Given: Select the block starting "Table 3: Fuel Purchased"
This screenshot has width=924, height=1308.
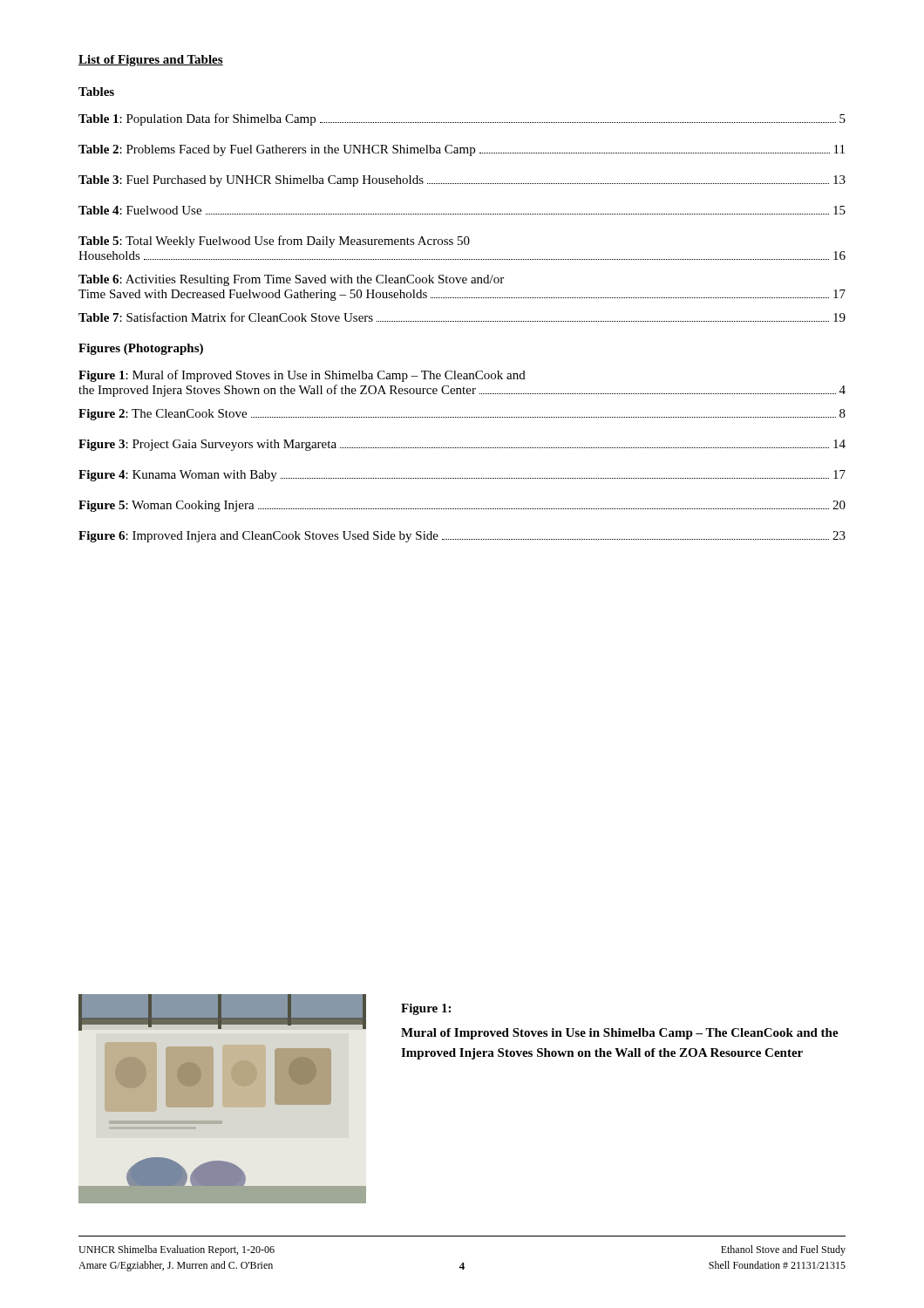Looking at the screenshot, I should (462, 180).
